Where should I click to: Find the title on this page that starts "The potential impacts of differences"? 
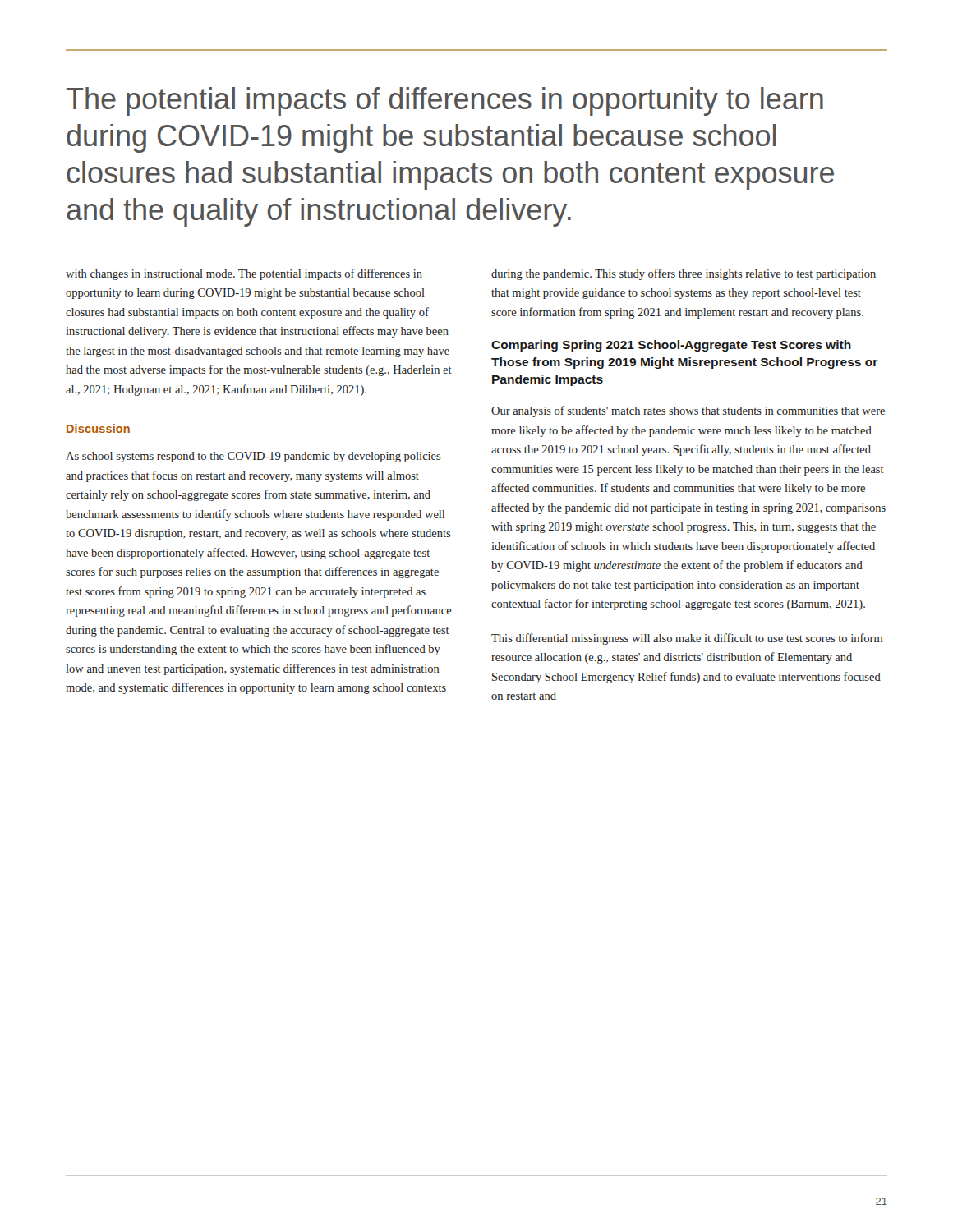pos(476,154)
